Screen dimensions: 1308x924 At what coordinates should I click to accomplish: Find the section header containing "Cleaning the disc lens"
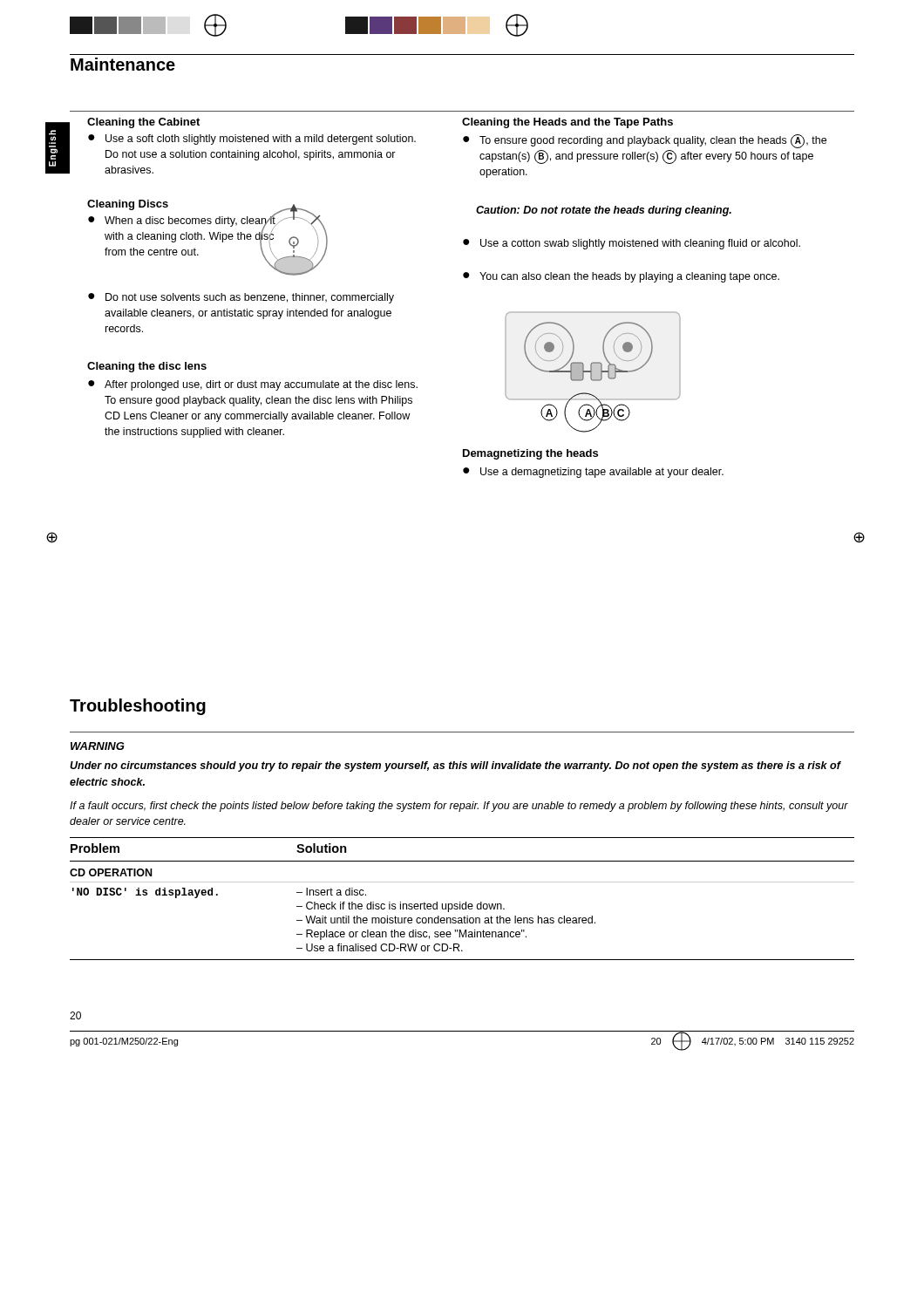[x=147, y=366]
